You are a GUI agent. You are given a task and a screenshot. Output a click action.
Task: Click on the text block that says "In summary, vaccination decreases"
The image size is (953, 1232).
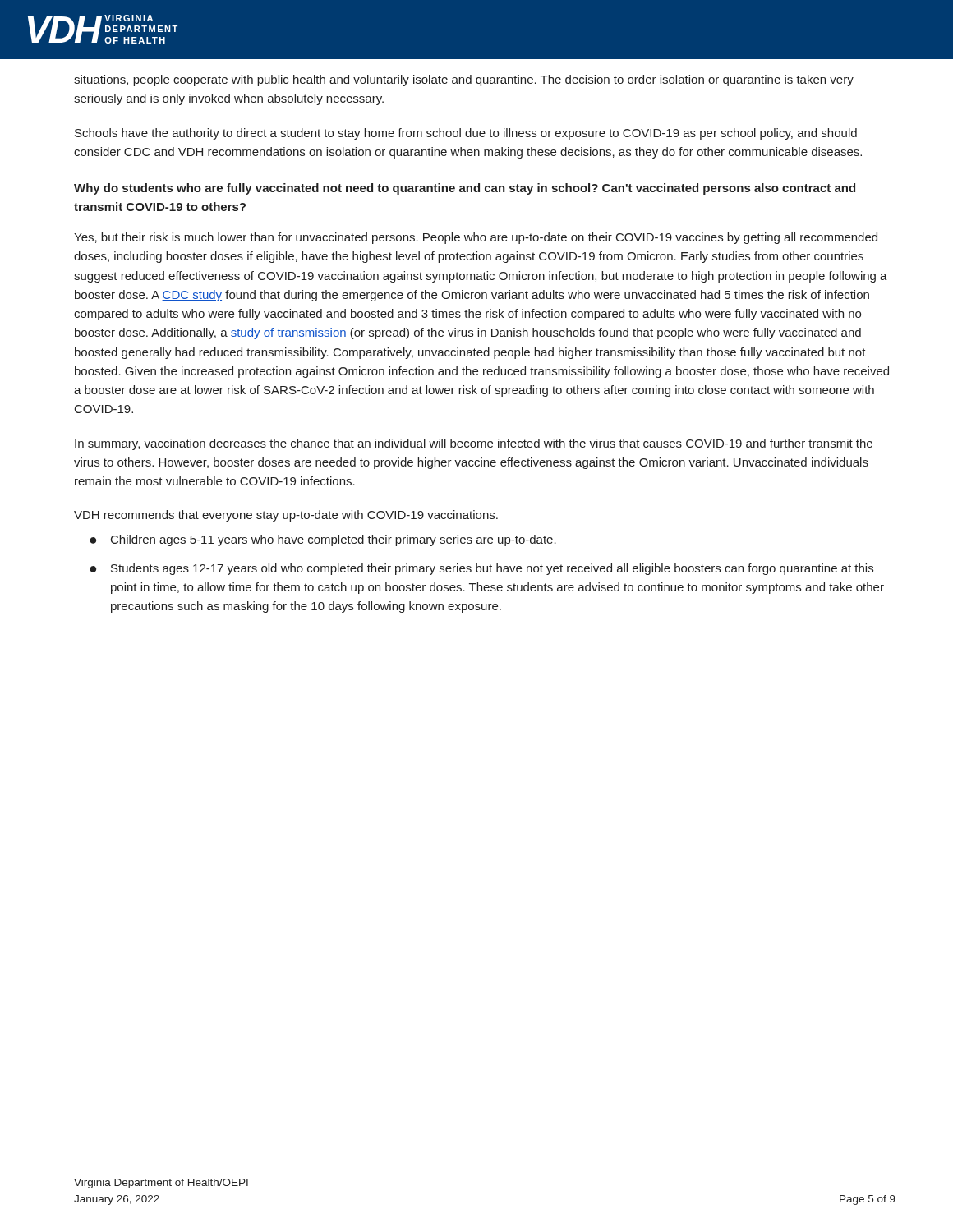click(473, 462)
